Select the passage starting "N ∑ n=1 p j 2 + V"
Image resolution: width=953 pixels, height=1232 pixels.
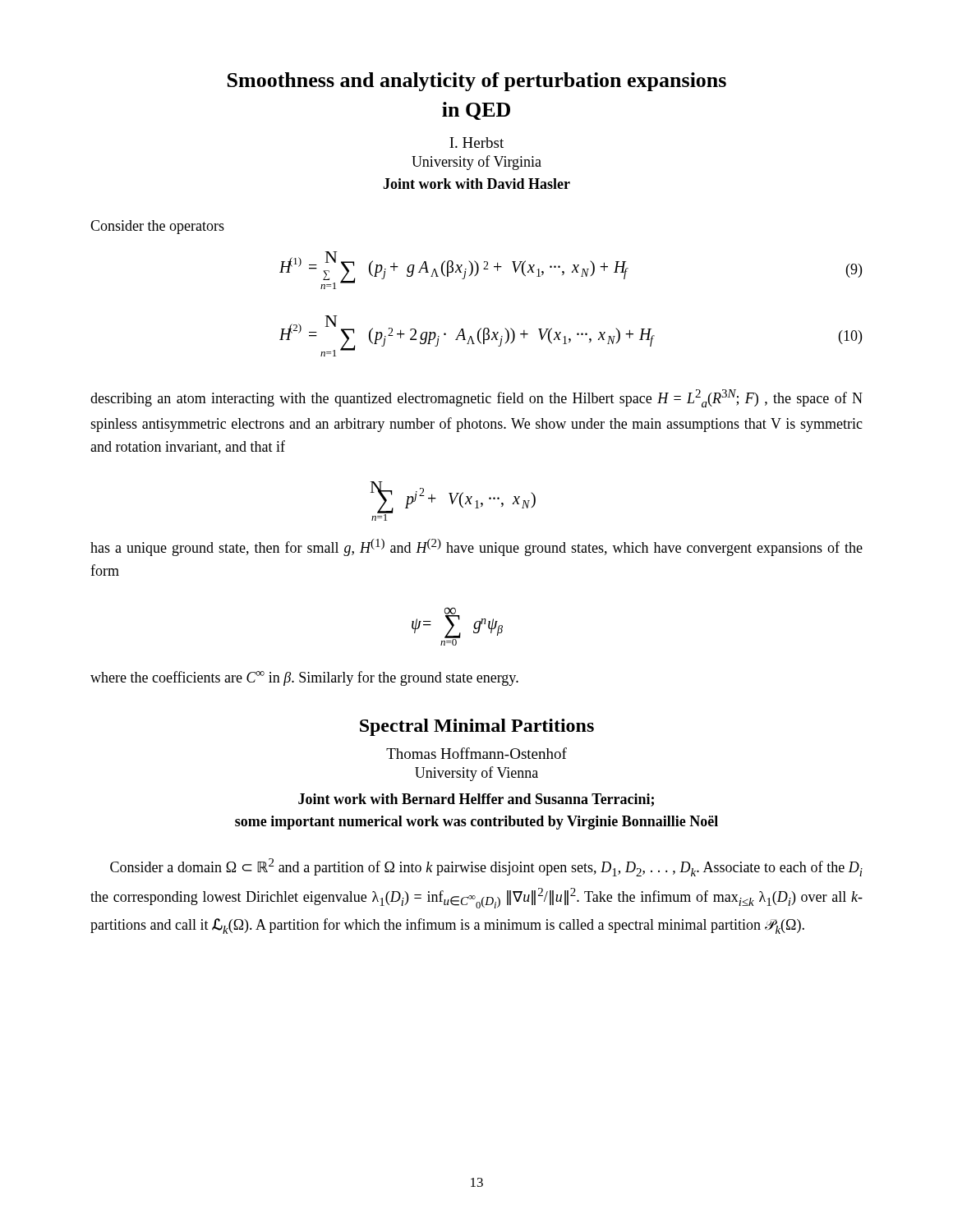pyautogui.click(x=476, y=496)
